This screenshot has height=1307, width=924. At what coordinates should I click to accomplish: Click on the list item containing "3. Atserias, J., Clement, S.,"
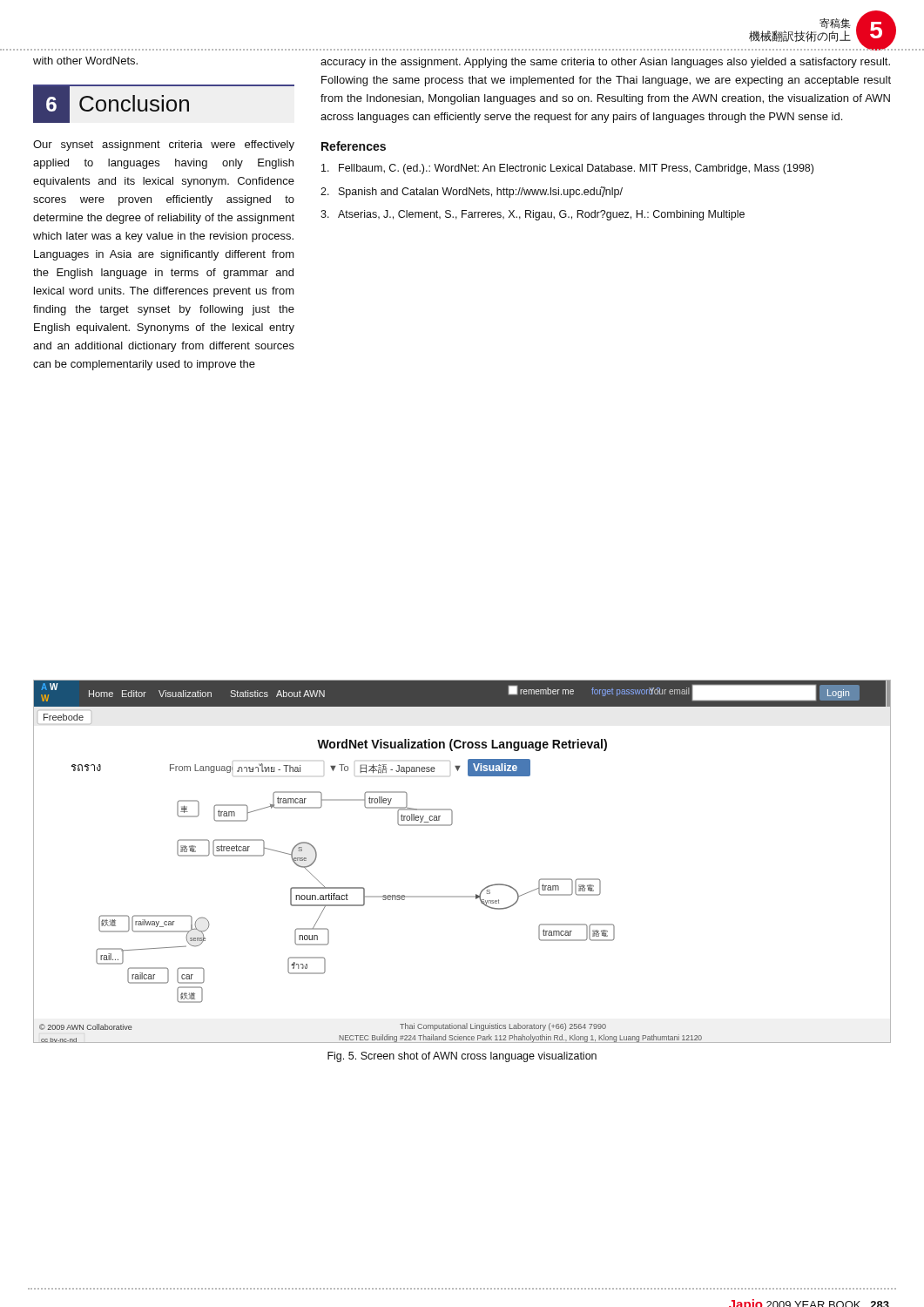(x=533, y=215)
